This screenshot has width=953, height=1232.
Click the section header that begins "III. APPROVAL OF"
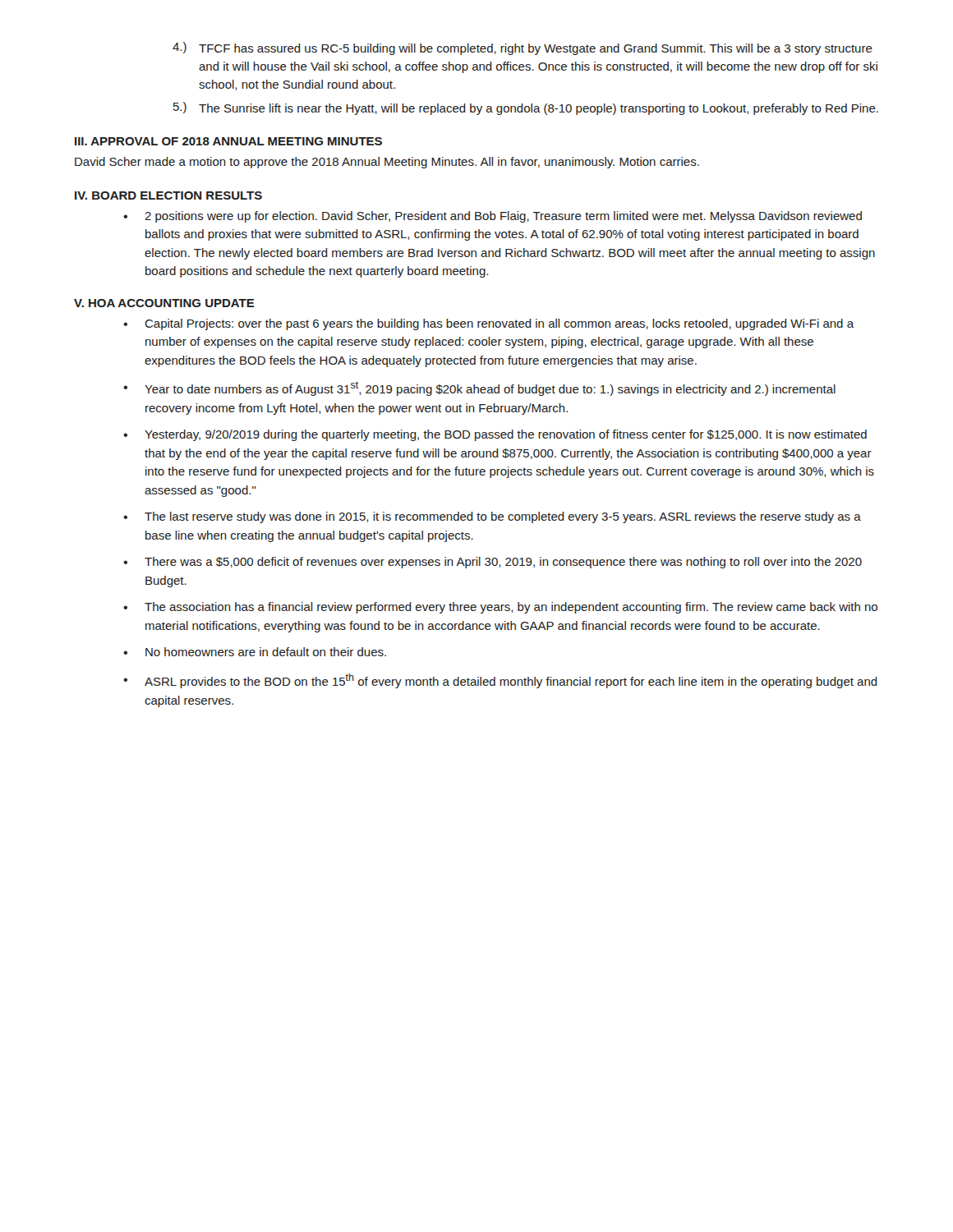coord(228,141)
